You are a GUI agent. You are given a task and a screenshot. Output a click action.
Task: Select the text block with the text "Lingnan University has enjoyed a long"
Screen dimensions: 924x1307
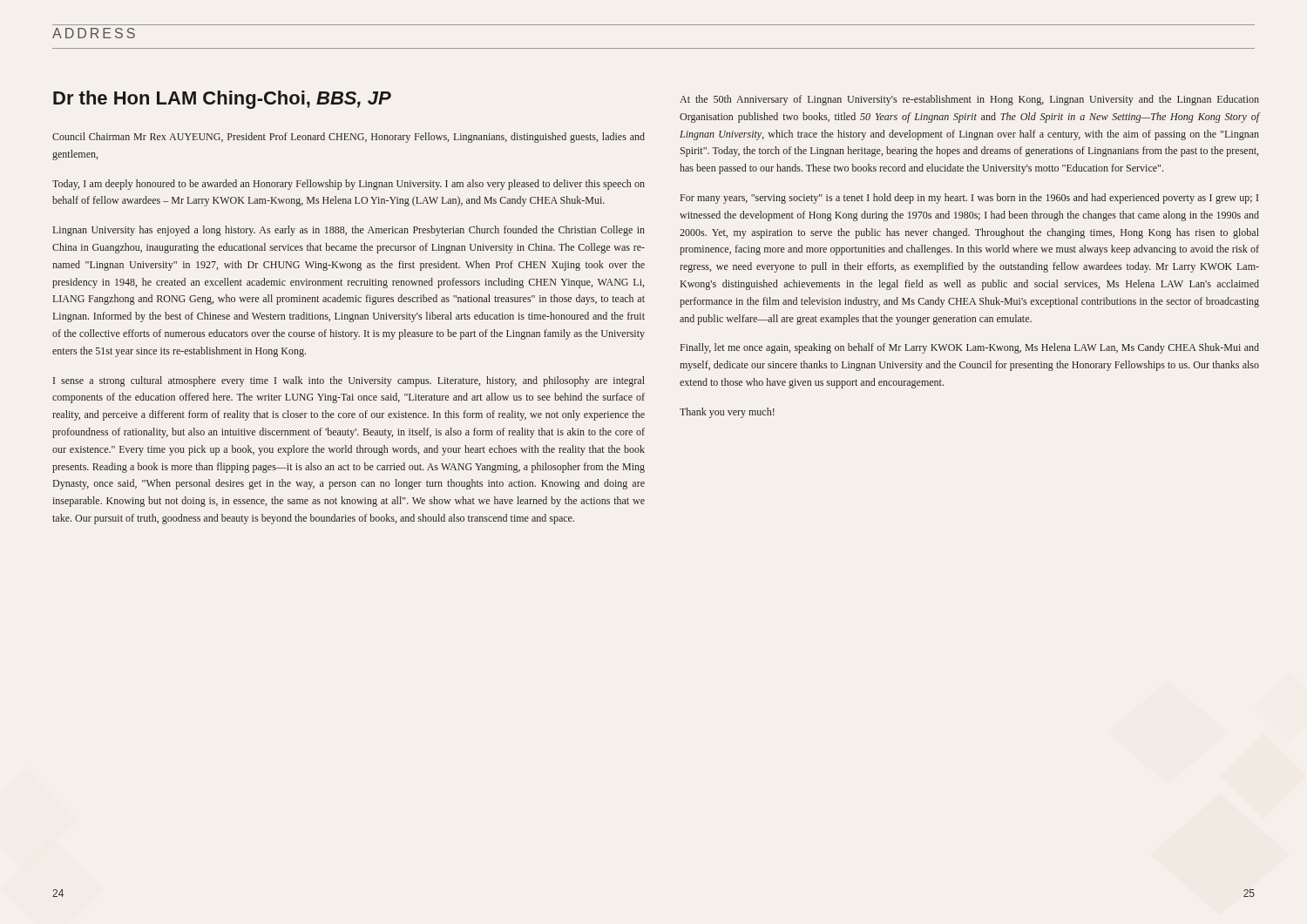coord(349,290)
